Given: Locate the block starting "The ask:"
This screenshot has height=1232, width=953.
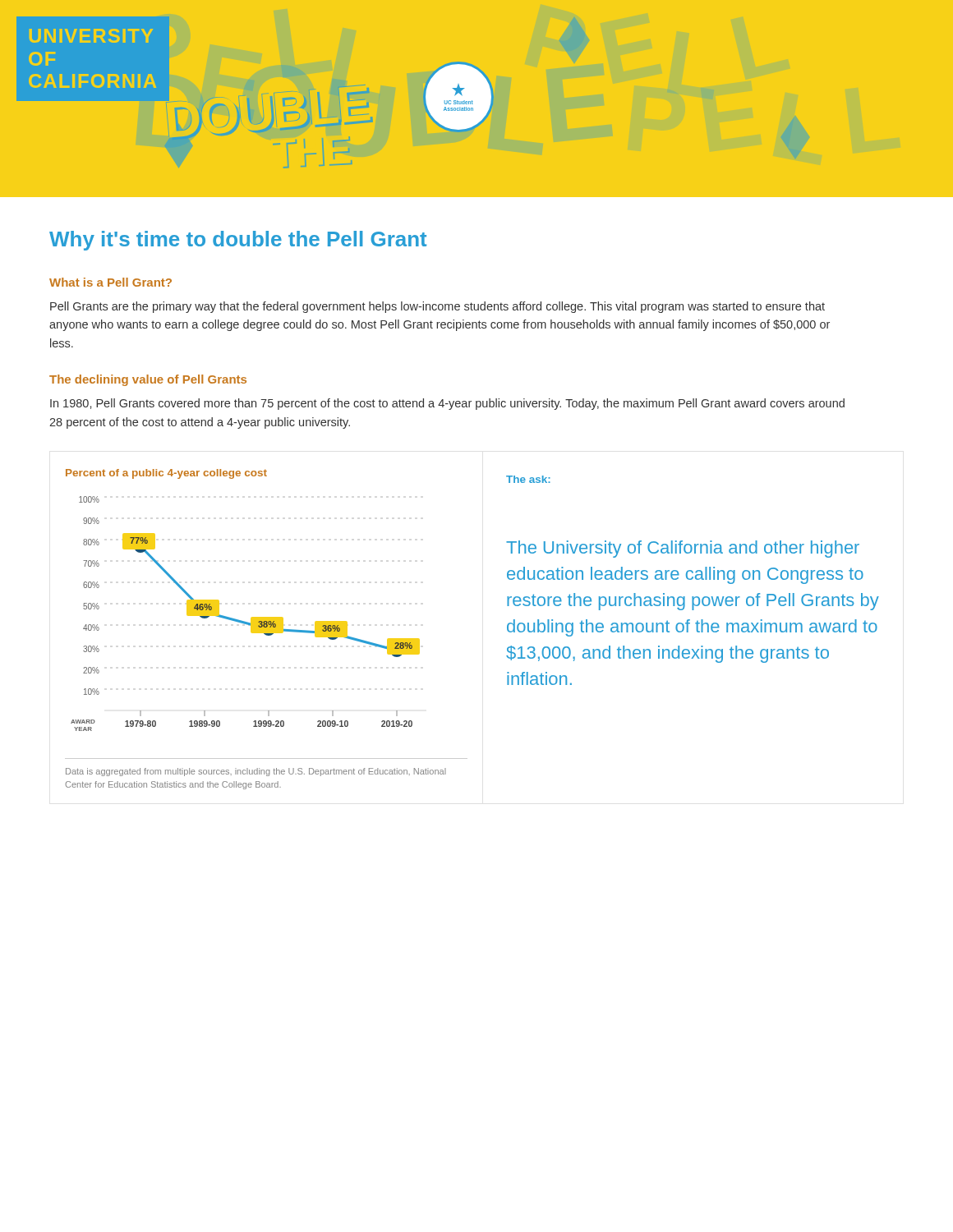Looking at the screenshot, I should coord(529,479).
